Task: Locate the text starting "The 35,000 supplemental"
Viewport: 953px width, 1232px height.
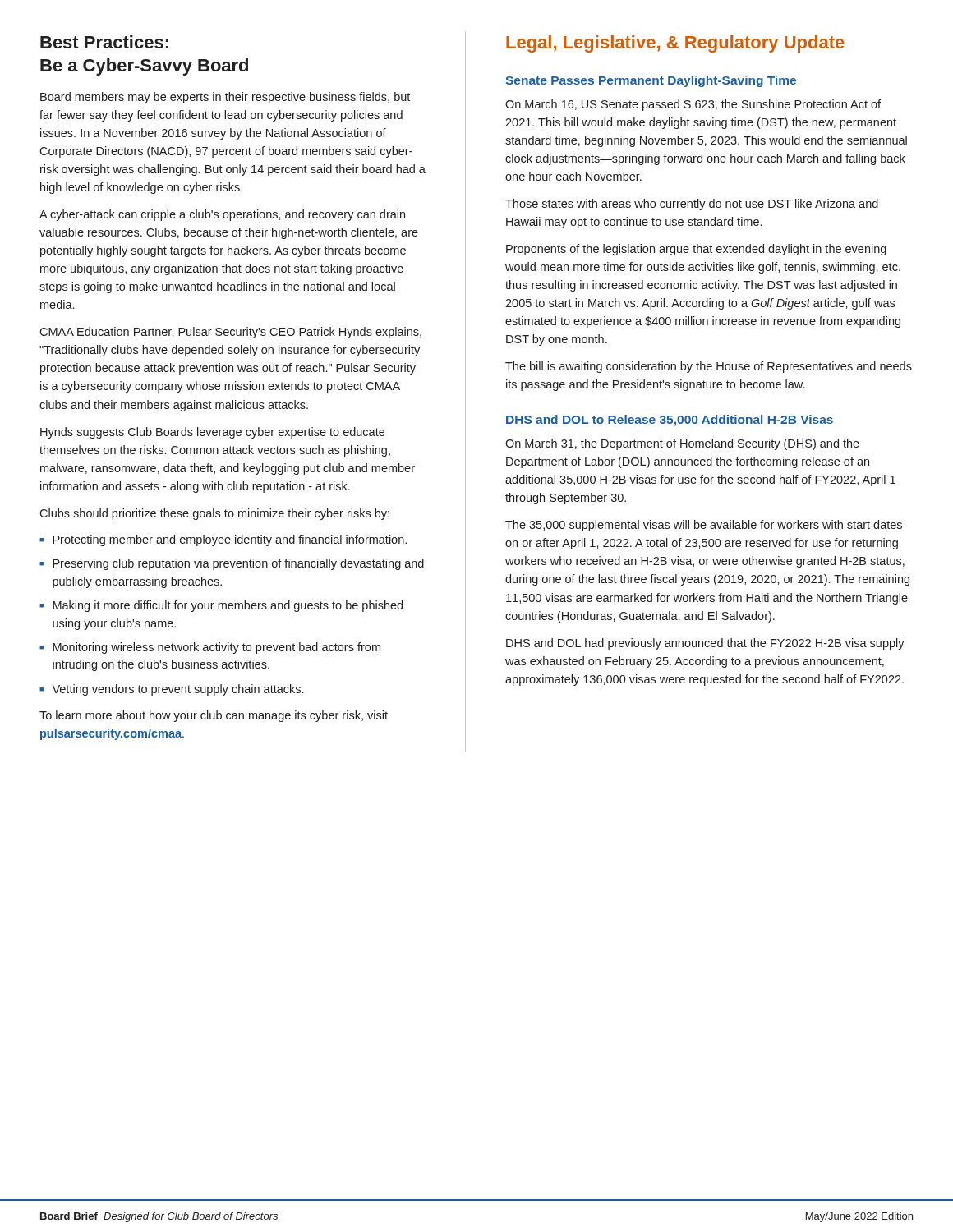Action: click(x=709, y=570)
